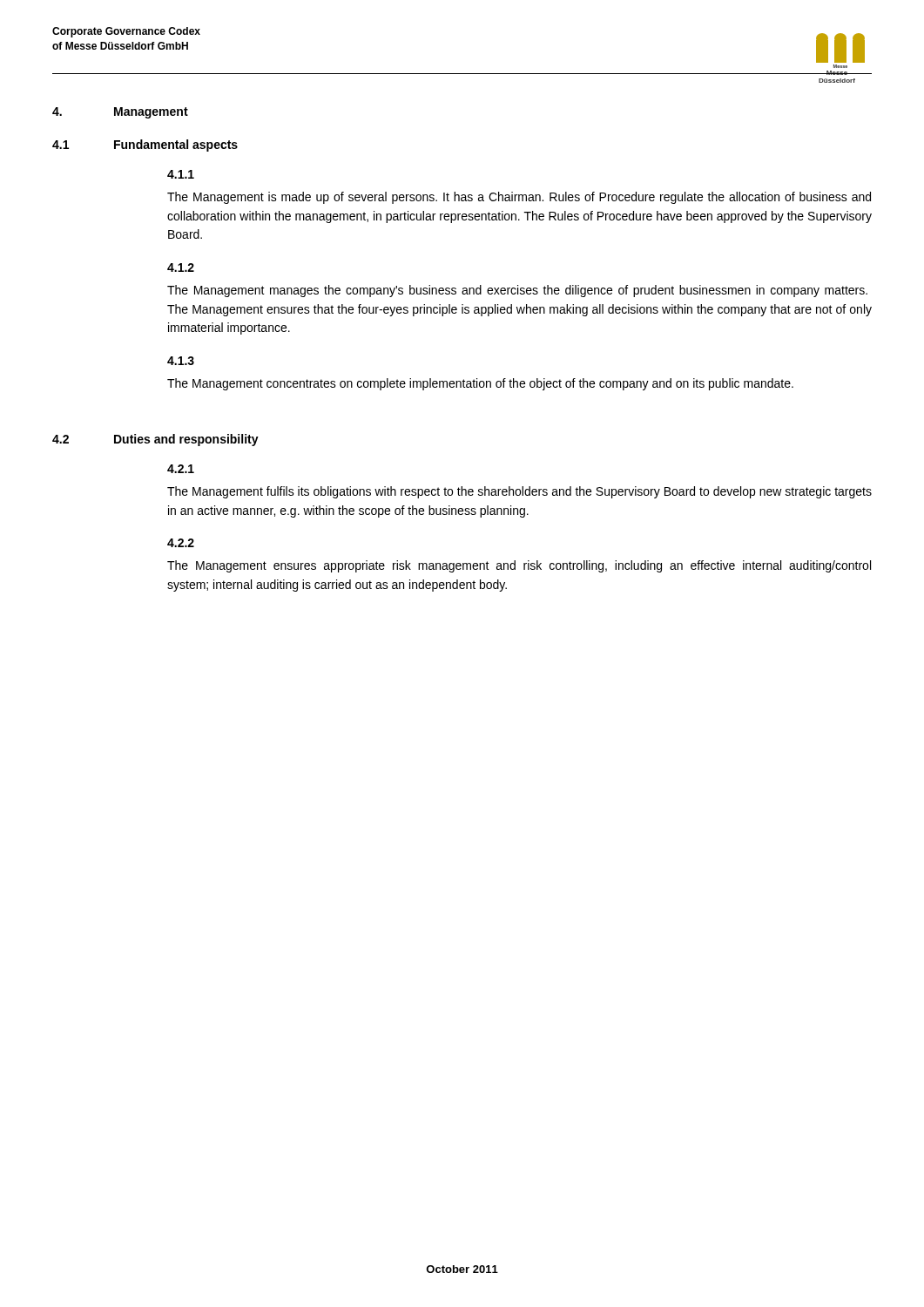Click on the text block starting "The Management is made up"
The width and height of the screenshot is (924, 1307).
(x=519, y=216)
